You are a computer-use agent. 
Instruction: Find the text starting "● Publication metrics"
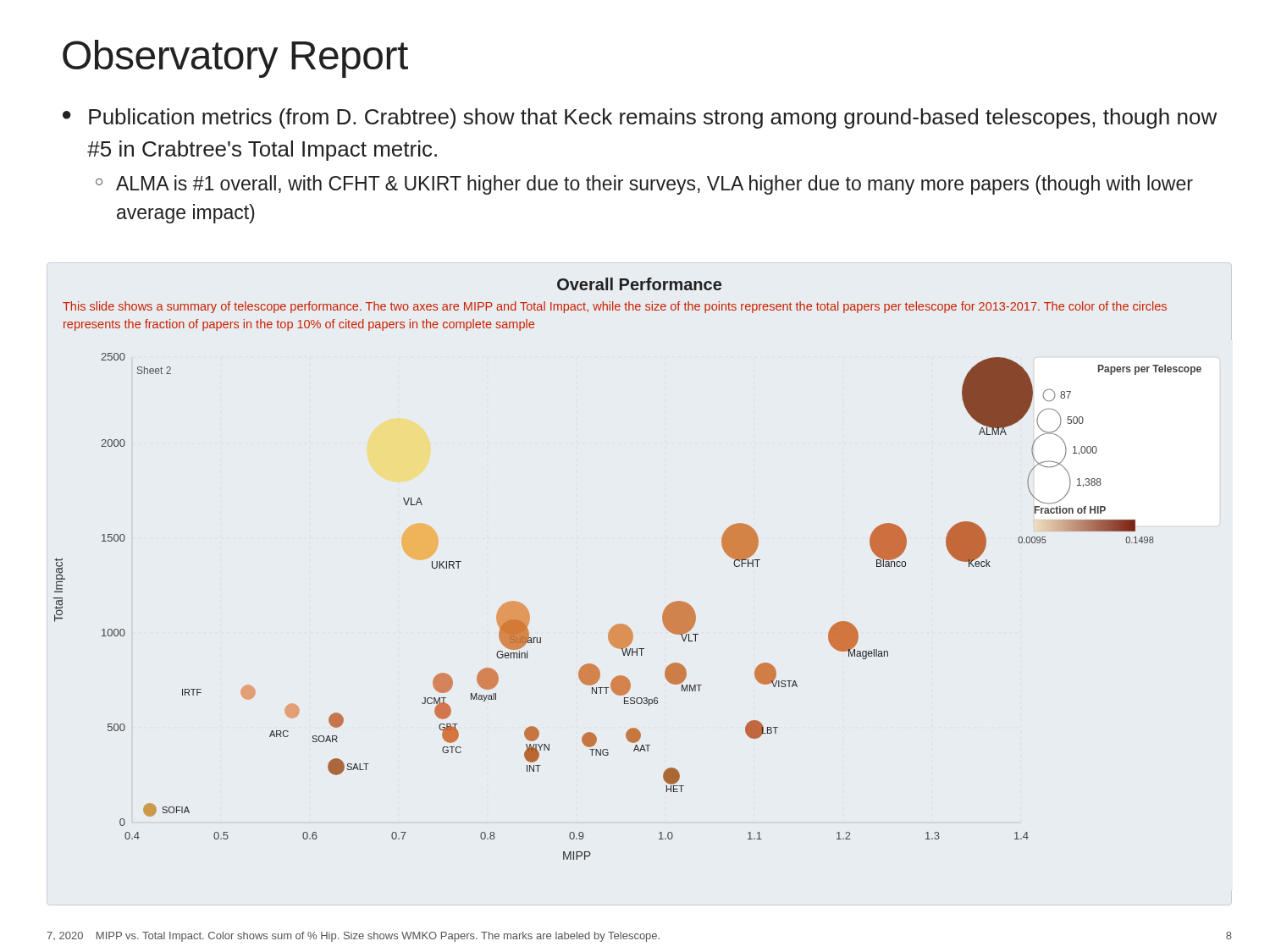tap(645, 133)
